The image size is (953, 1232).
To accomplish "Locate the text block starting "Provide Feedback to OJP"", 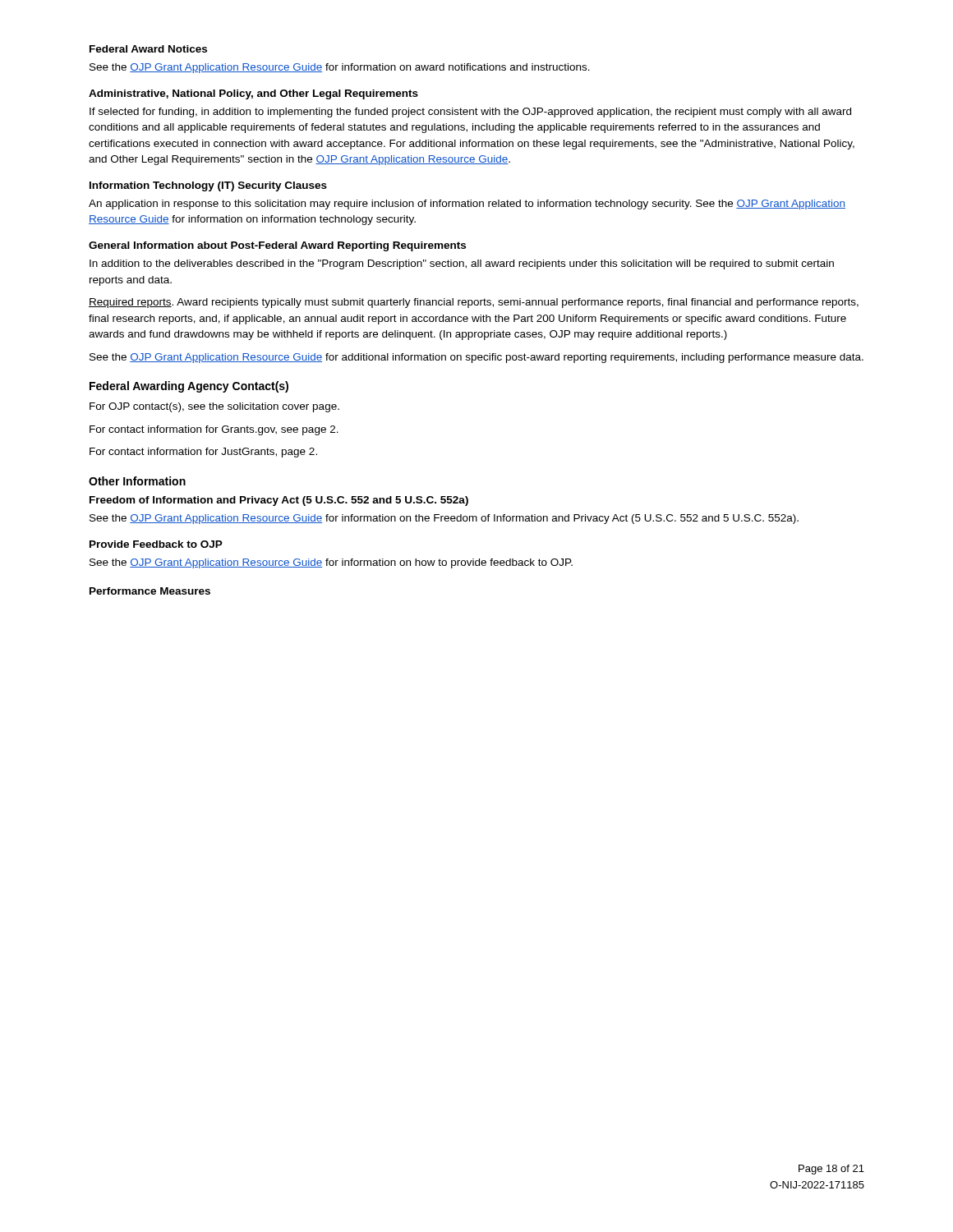I will point(156,544).
